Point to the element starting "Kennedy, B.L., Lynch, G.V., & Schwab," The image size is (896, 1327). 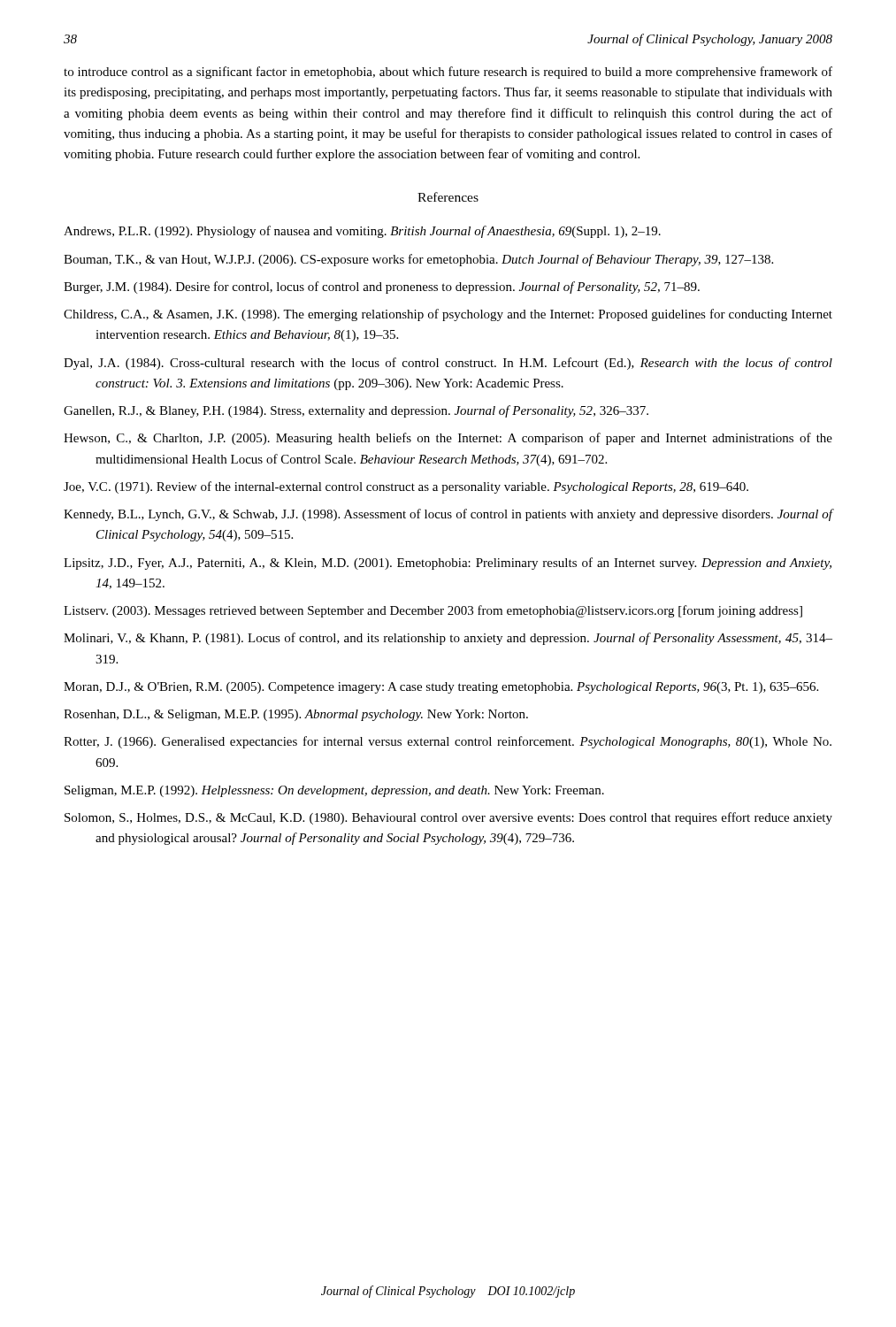pos(448,524)
